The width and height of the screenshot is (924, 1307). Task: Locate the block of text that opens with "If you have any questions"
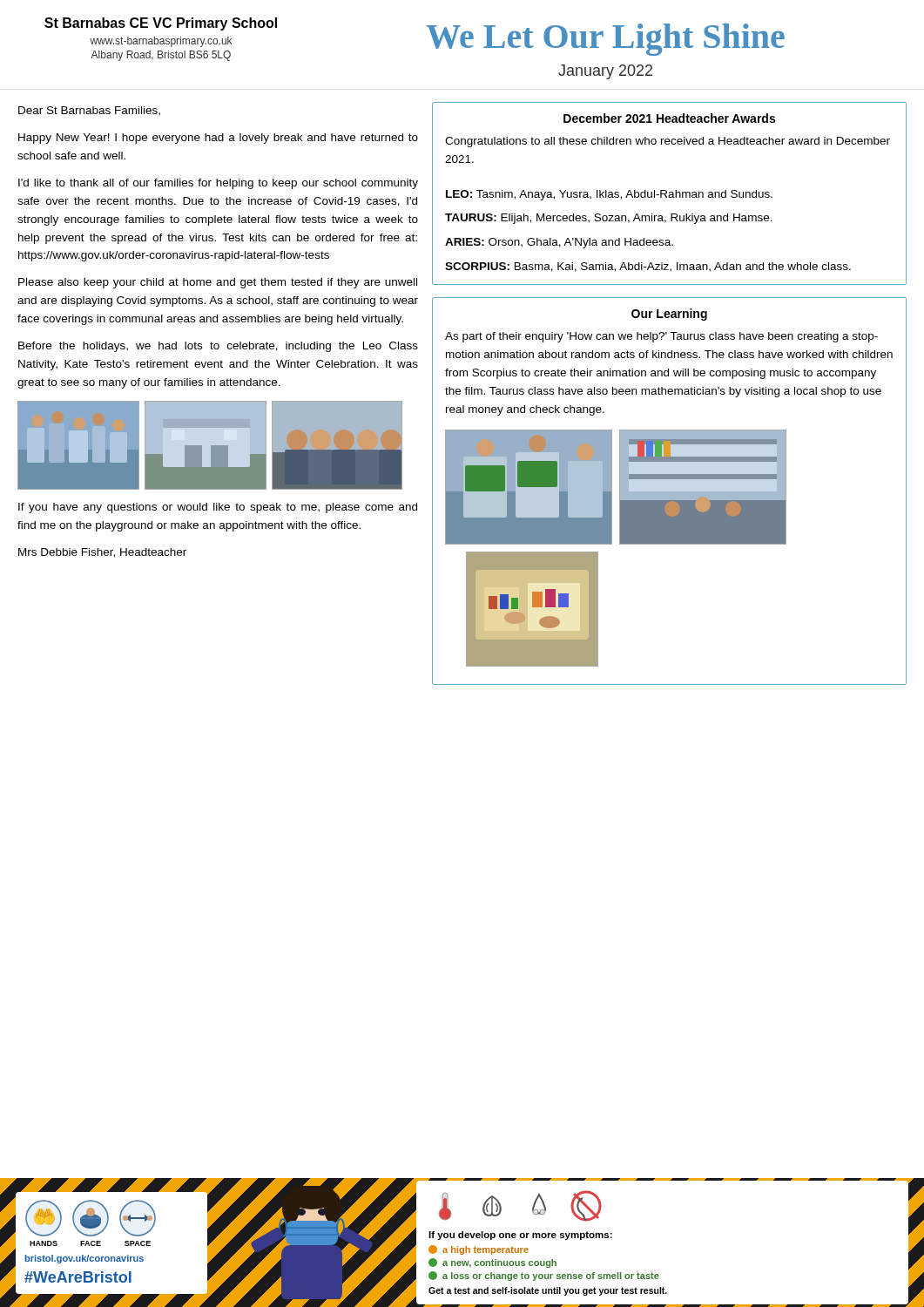[x=218, y=516]
